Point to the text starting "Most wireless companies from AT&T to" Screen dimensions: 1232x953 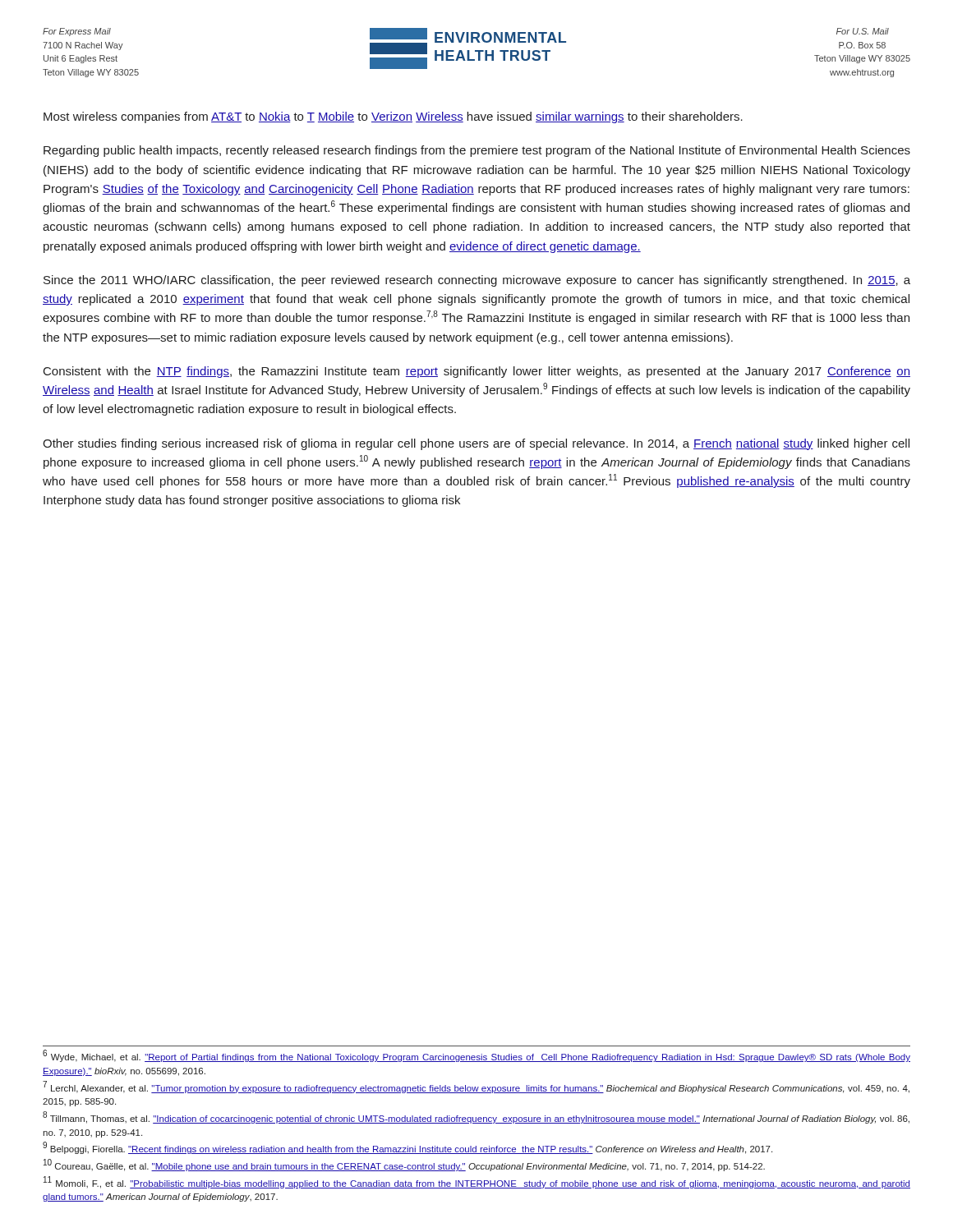point(393,116)
